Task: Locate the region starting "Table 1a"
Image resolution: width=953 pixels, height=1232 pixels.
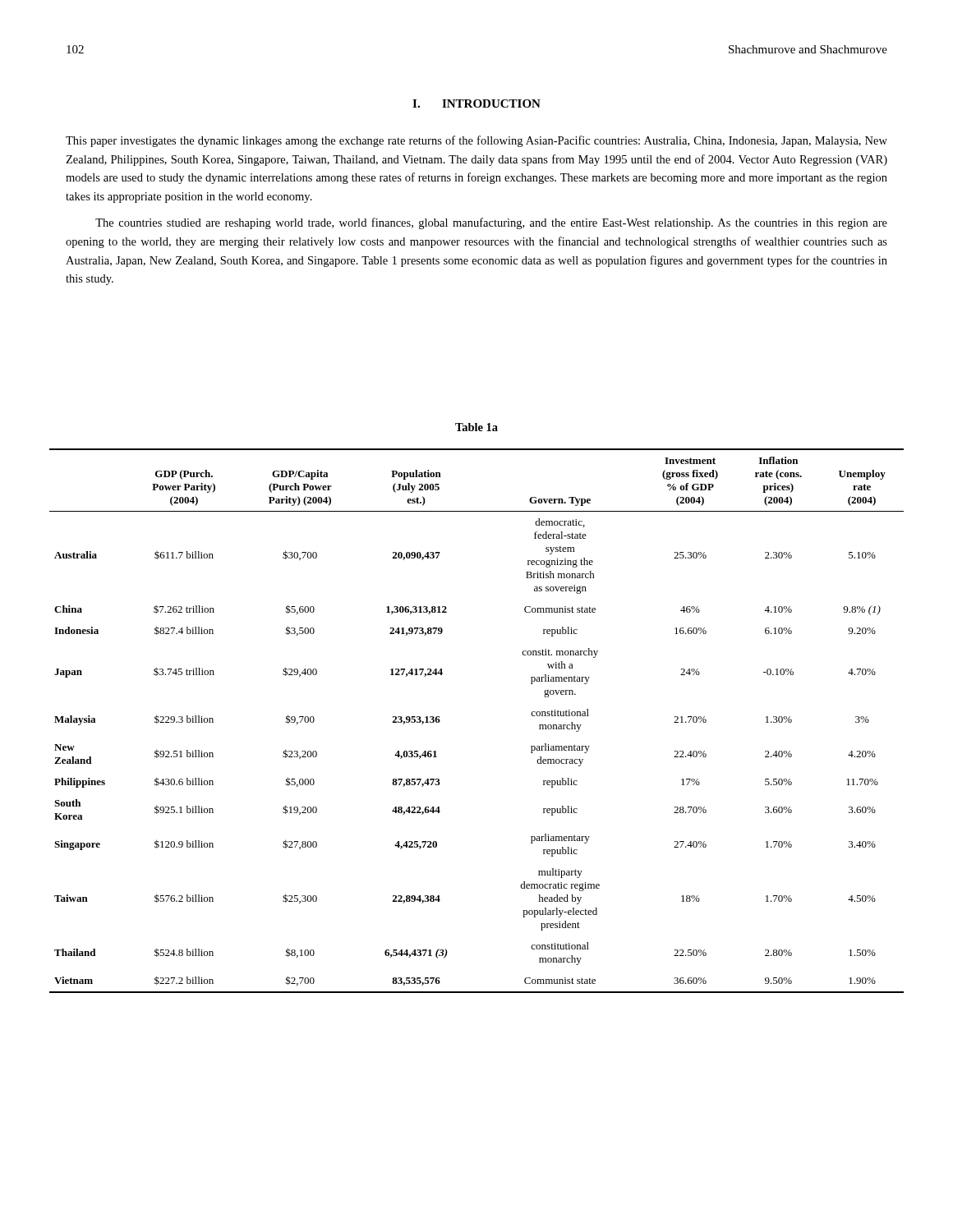Action: [476, 427]
